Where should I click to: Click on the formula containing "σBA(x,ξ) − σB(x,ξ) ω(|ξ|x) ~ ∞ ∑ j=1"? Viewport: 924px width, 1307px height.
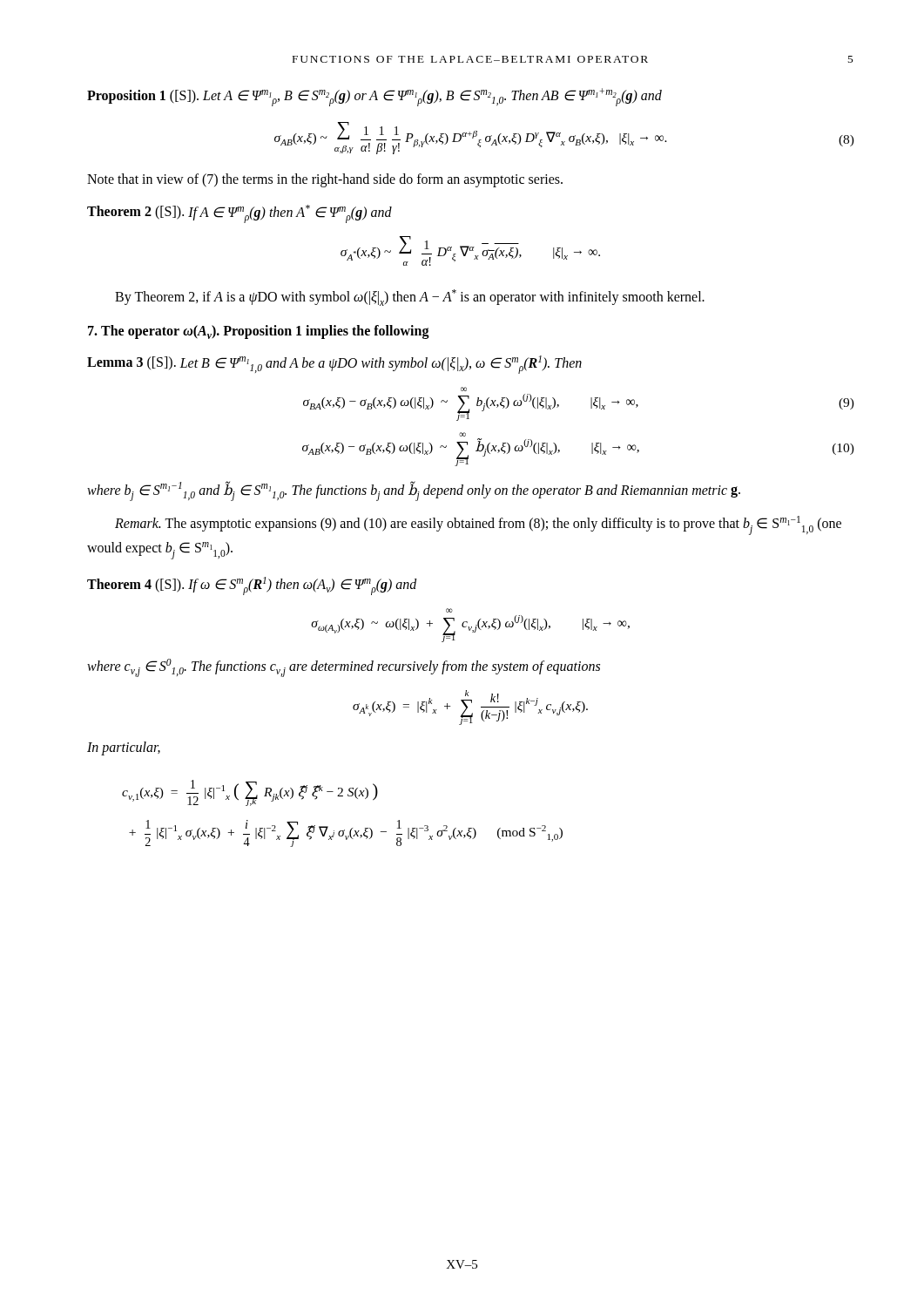(x=579, y=403)
